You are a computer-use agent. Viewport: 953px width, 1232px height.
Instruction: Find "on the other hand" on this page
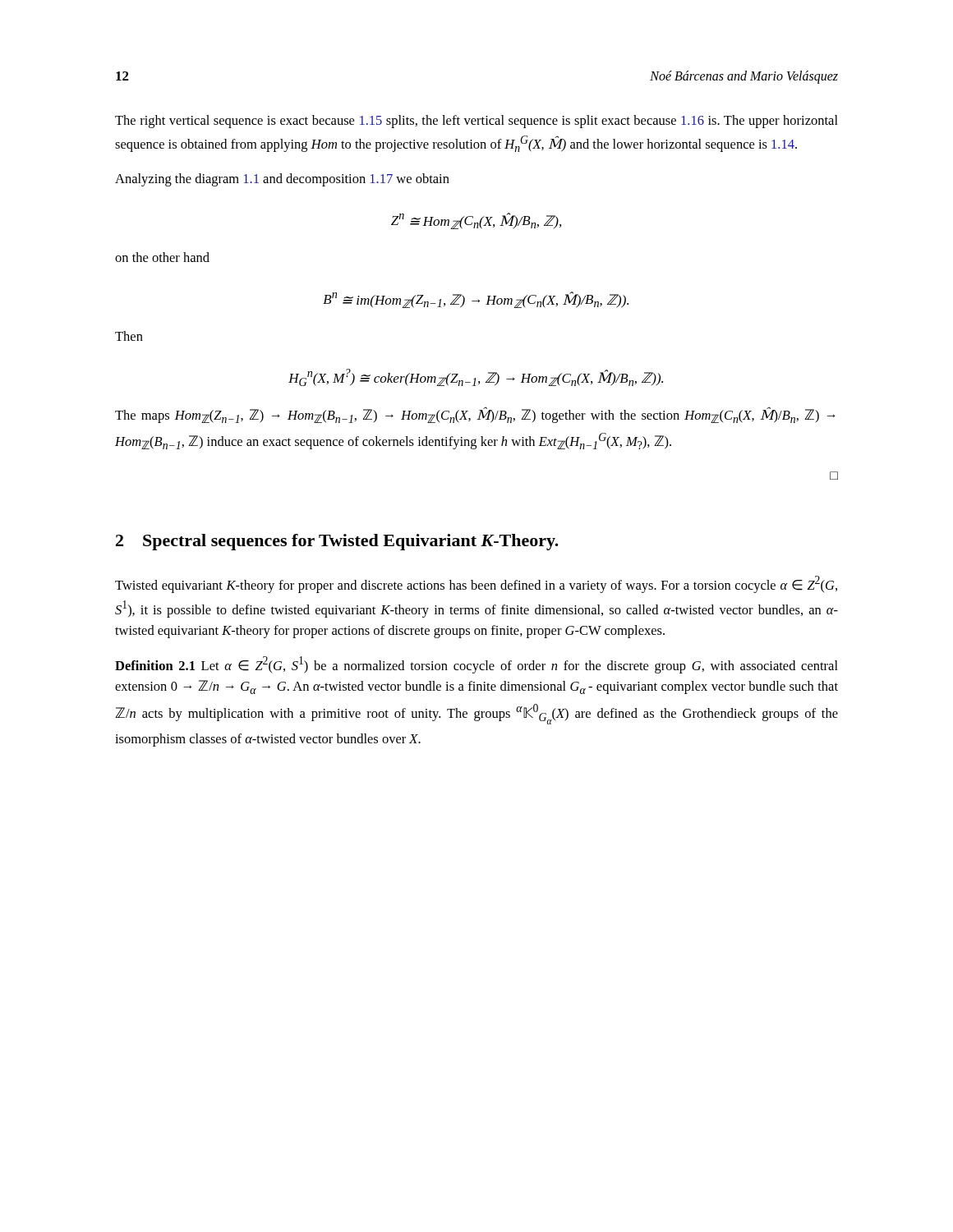click(162, 258)
